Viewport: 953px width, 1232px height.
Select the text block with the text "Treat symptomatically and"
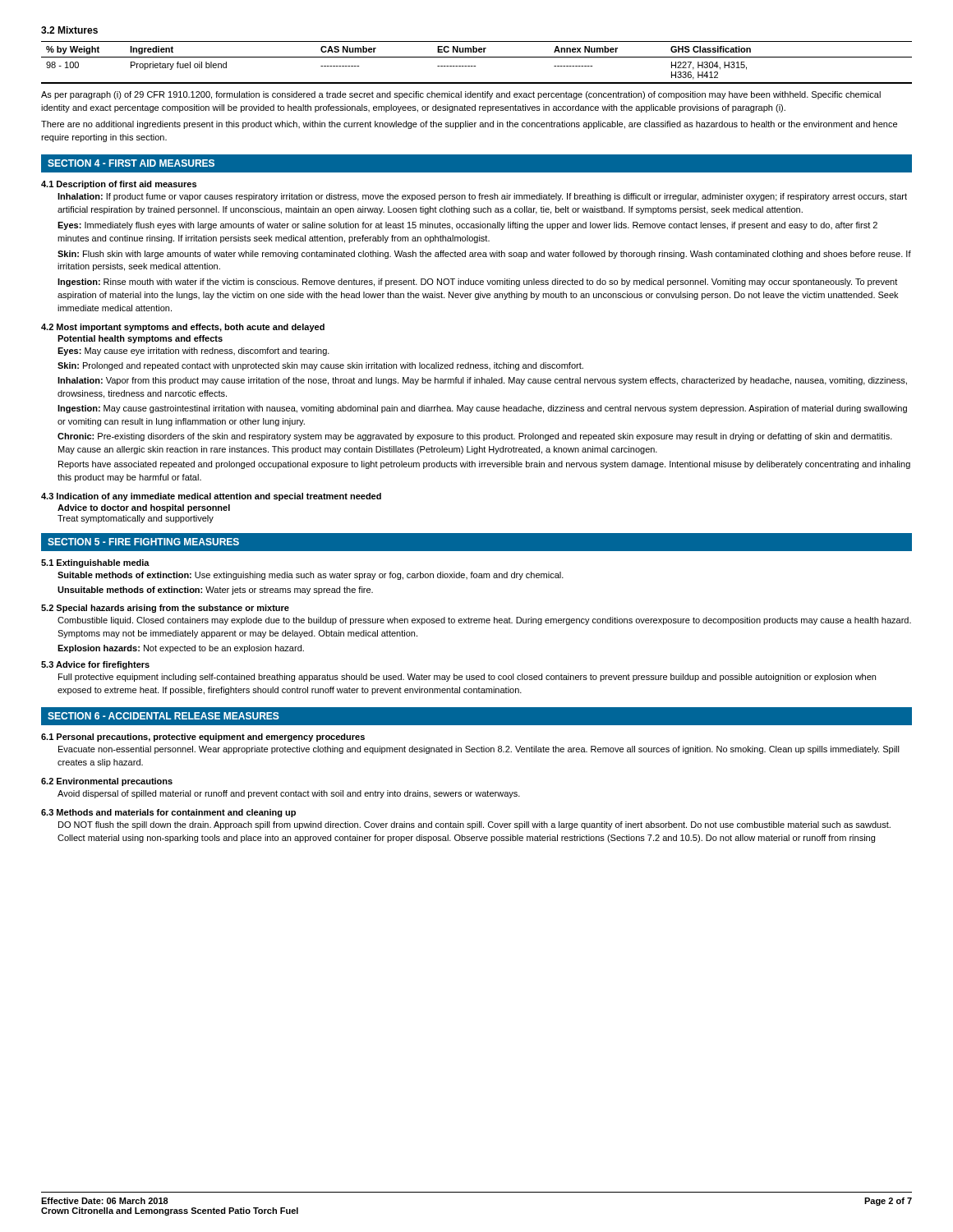135,518
